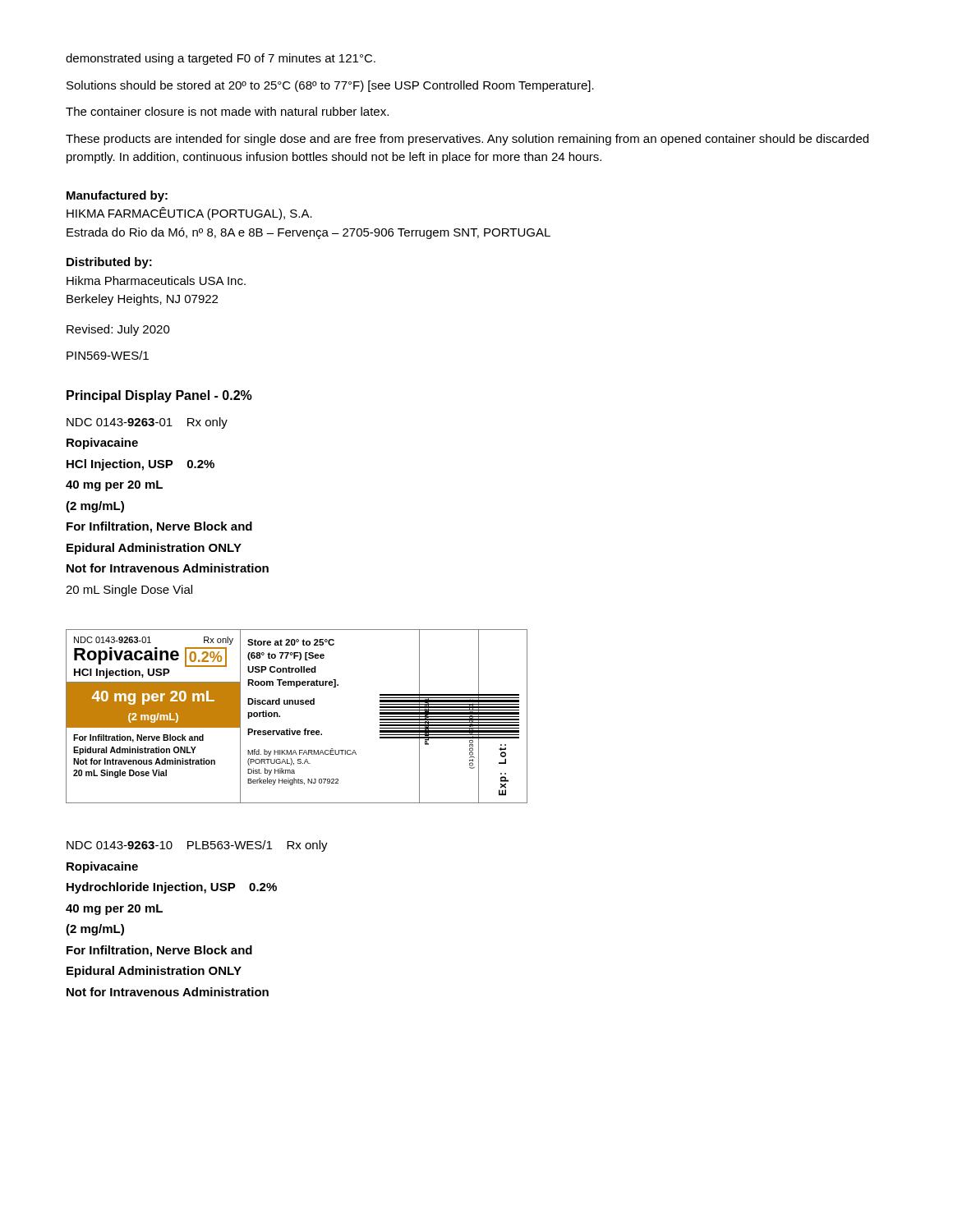Screen dimensions: 1232x953
Task: Click on the text block that says "These products are intended for"
Action: 467,147
